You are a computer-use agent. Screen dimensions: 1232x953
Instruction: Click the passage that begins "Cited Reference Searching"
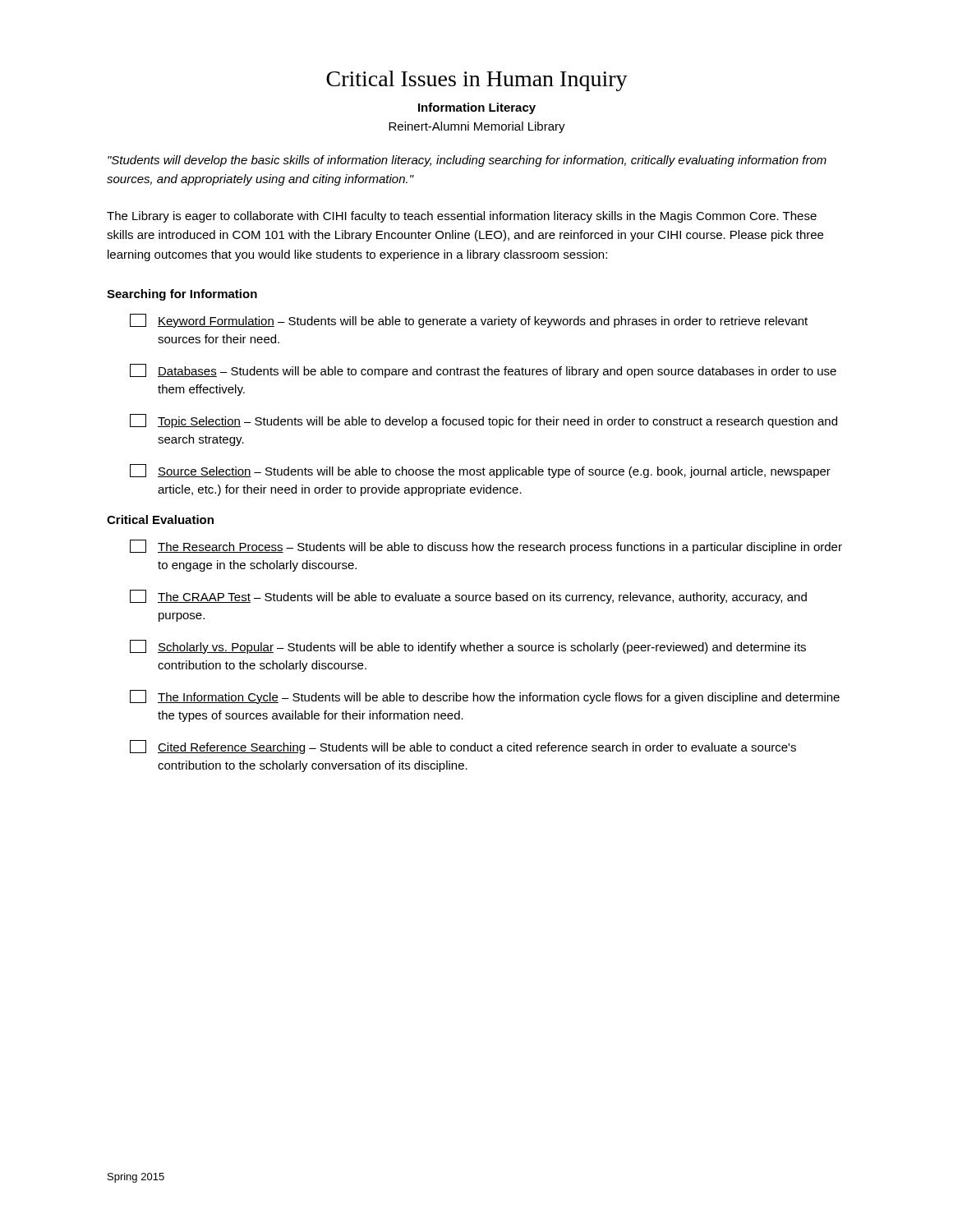point(488,757)
